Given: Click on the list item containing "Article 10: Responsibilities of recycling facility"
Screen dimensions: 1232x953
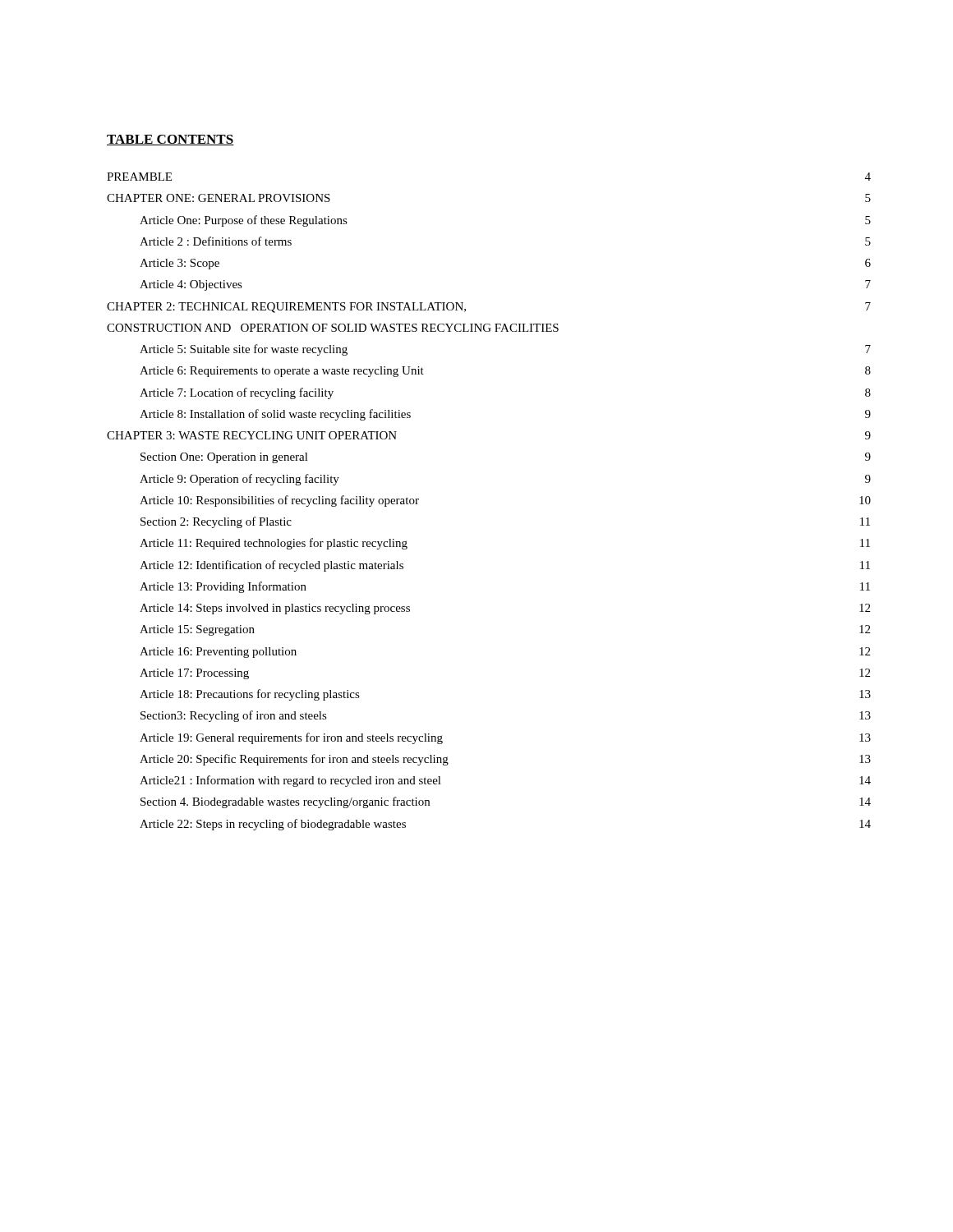Looking at the screenshot, I should [x=279, y=501].
